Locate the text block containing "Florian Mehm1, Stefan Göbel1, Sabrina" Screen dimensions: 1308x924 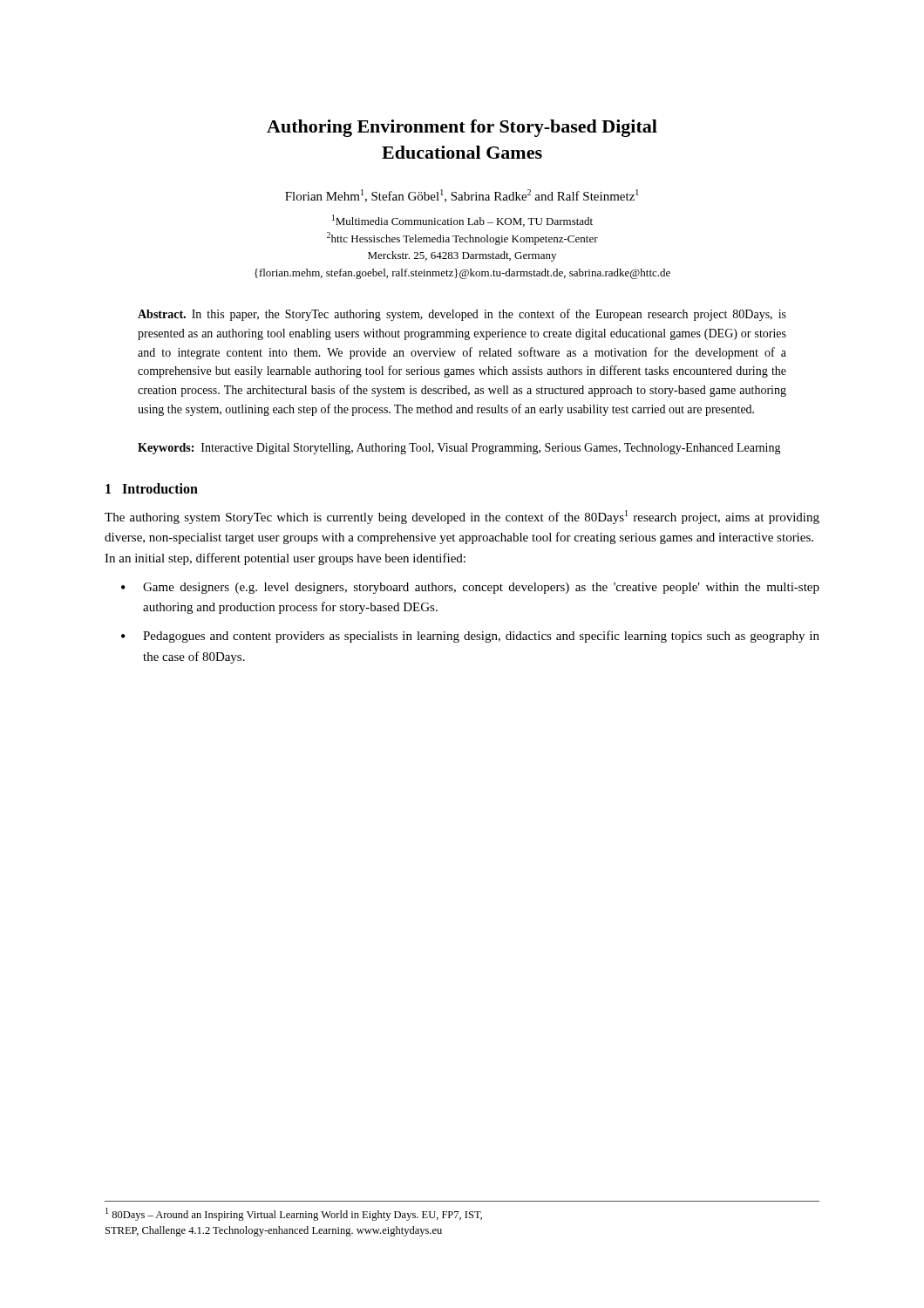462,197
